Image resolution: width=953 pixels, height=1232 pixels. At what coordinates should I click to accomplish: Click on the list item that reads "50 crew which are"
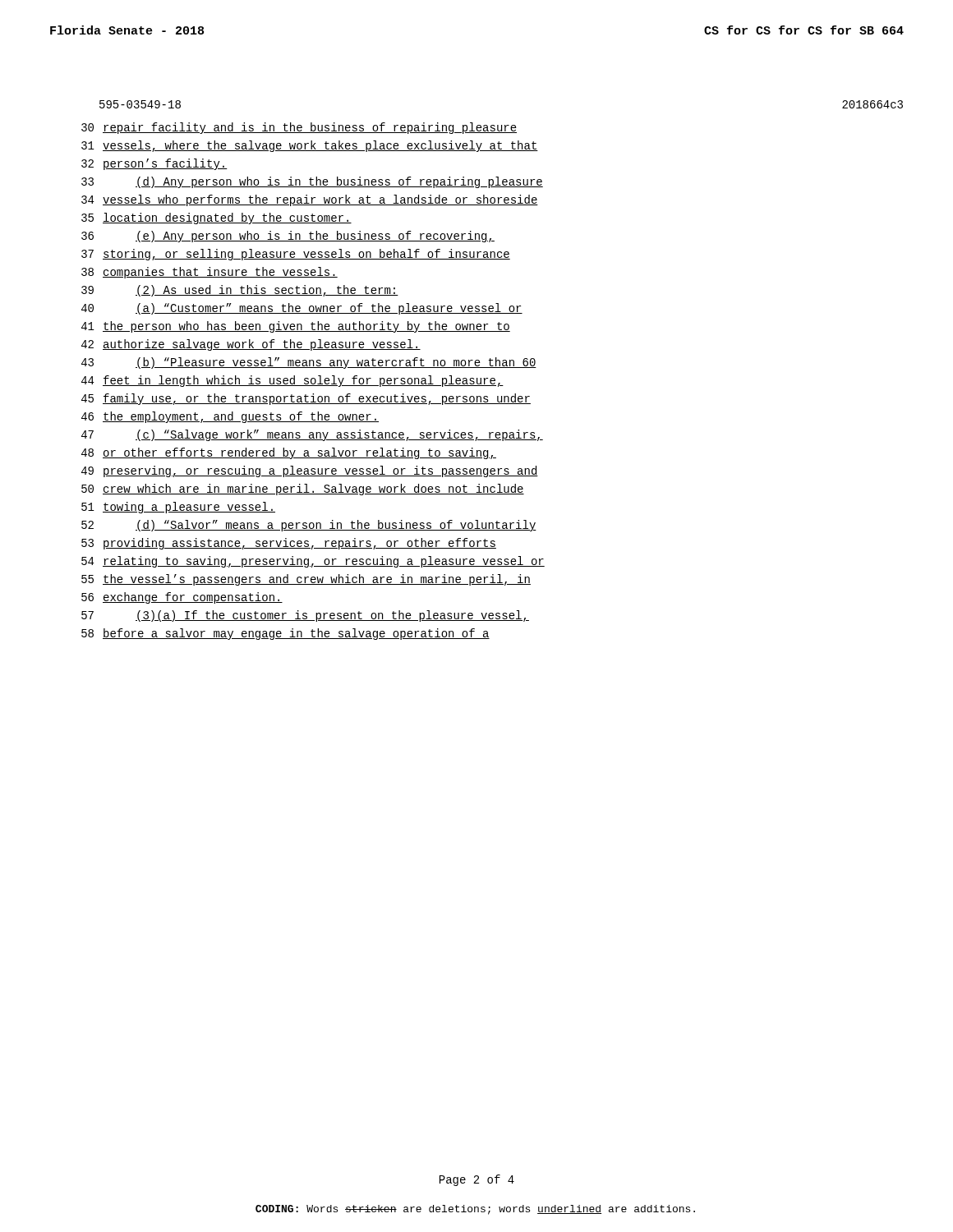[x=476, y=490]
